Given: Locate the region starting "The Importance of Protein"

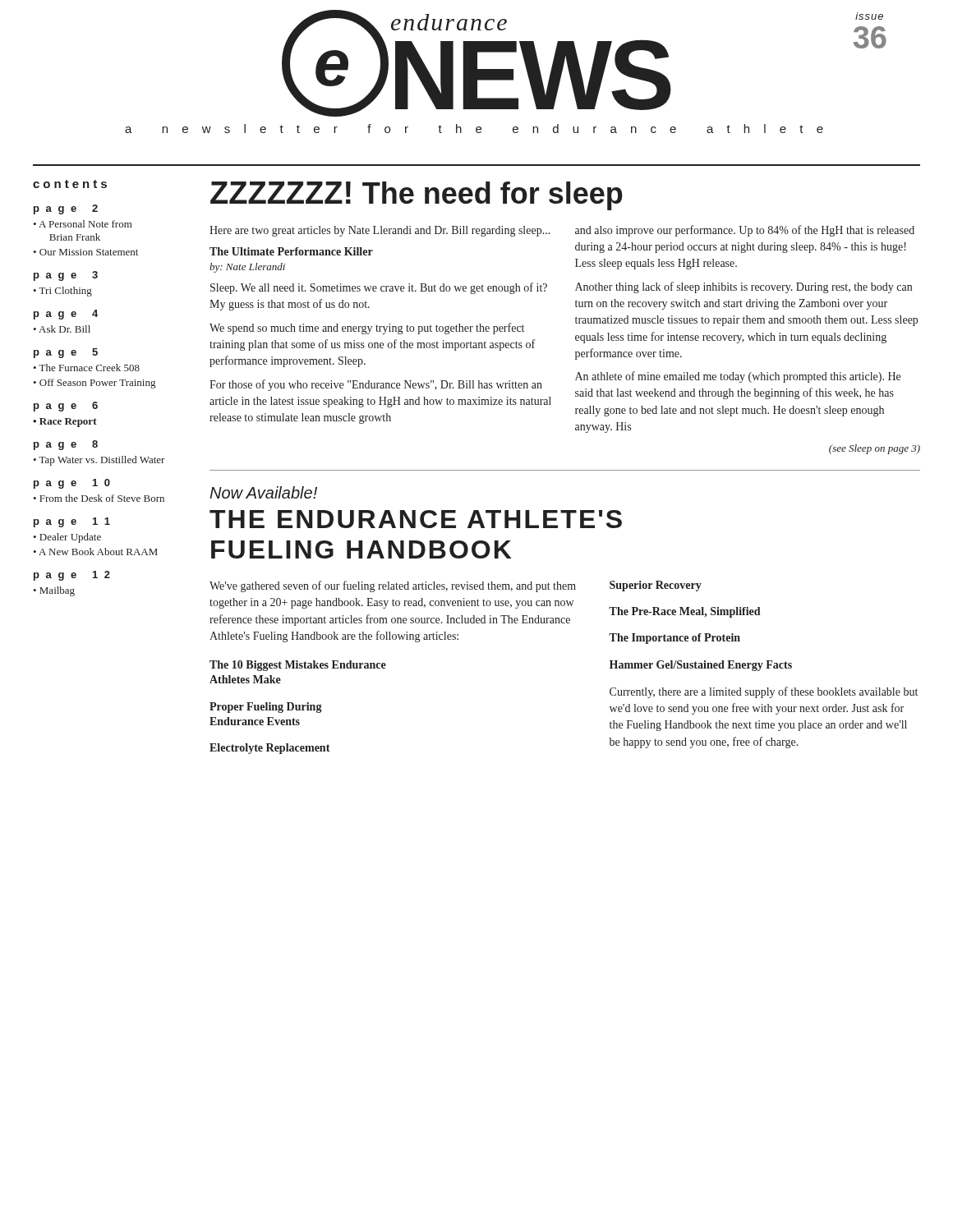Looking at the screenshot, I should tap(675, 638).
